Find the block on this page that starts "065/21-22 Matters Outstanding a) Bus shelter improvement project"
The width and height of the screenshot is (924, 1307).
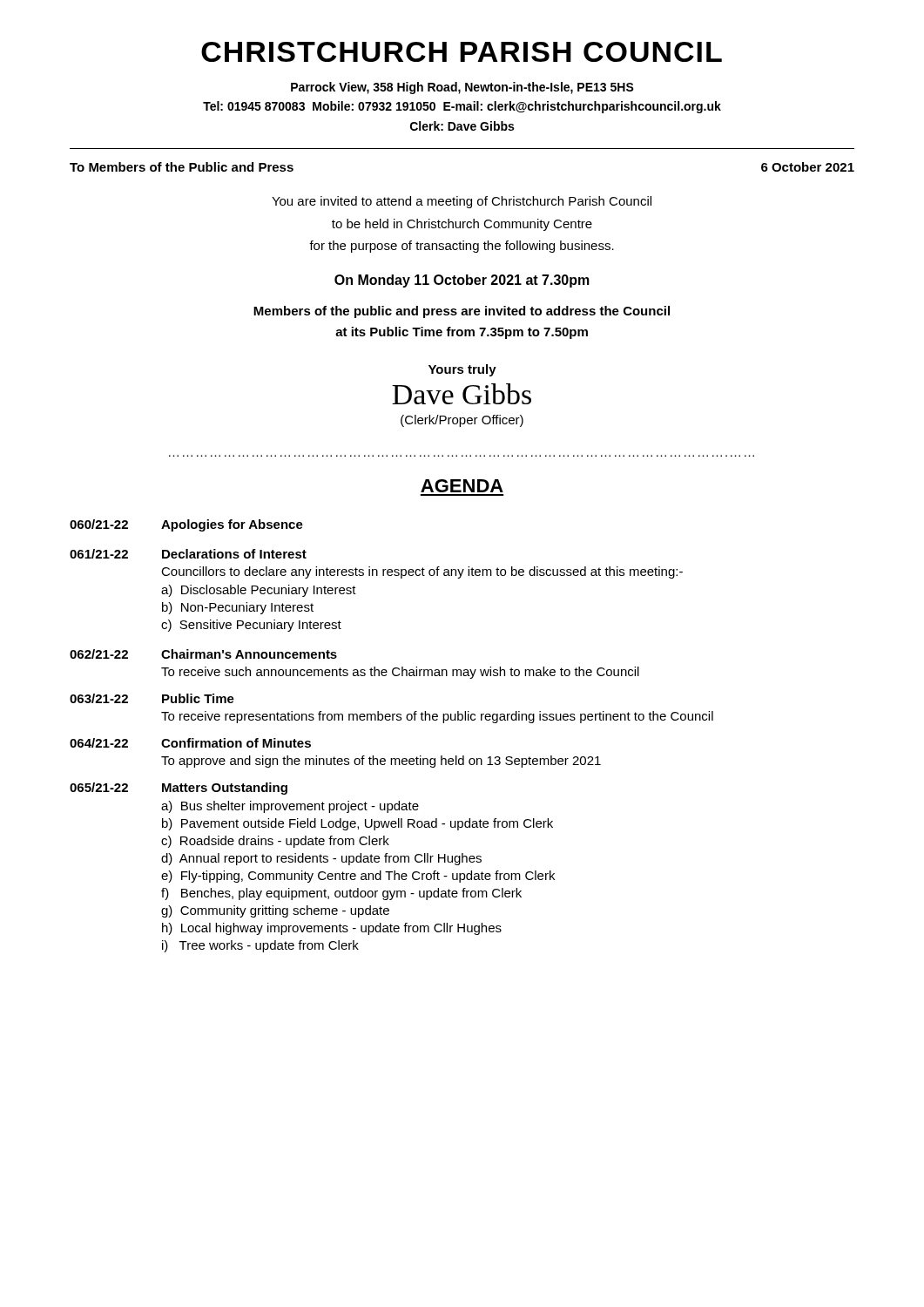[x=462, y=867]
